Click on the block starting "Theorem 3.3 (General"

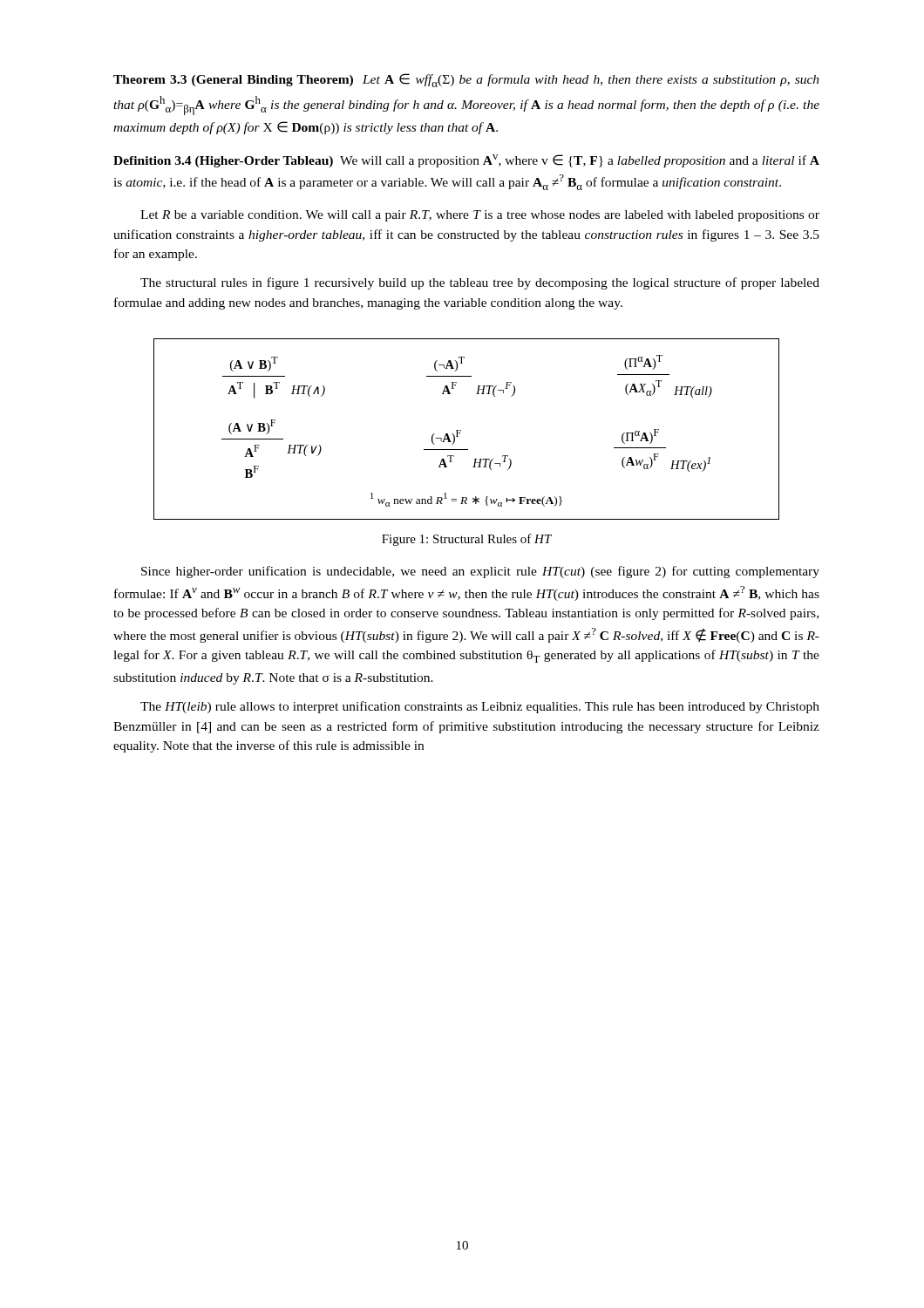pyautogui.click(x=466, y=103)
